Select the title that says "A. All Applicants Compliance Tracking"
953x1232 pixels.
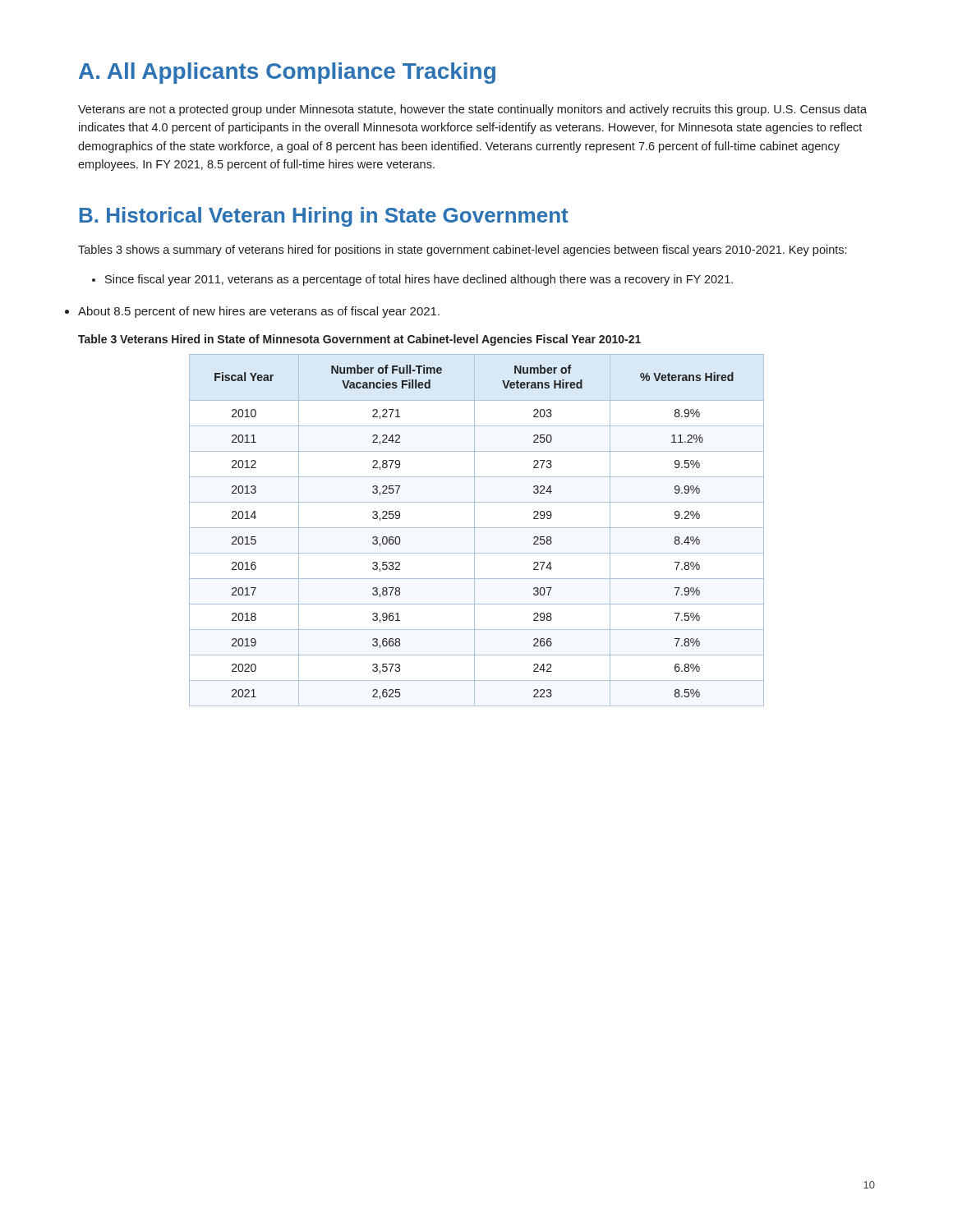476,71
